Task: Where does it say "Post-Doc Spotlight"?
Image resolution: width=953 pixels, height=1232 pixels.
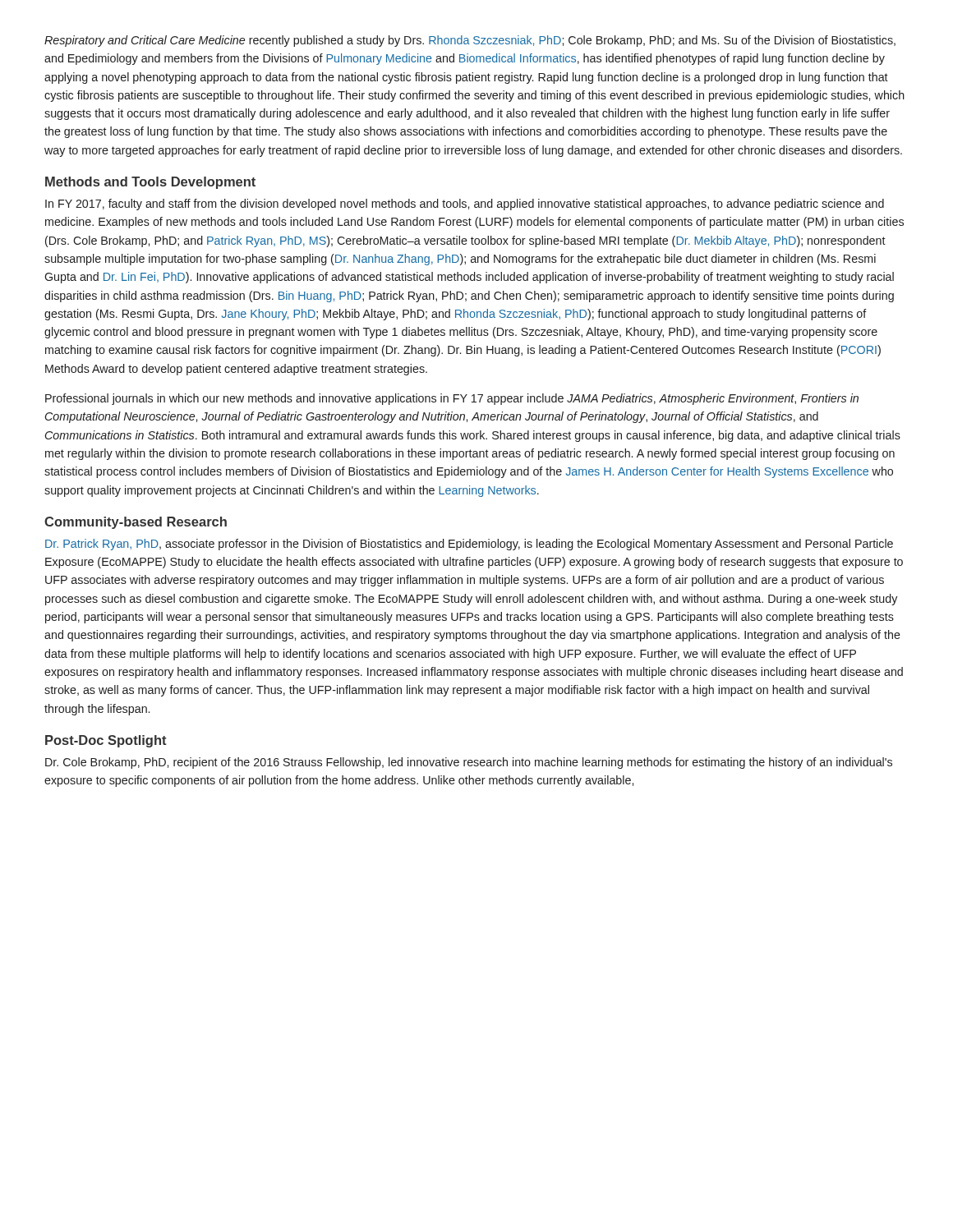Action: [x=105, y=740]
